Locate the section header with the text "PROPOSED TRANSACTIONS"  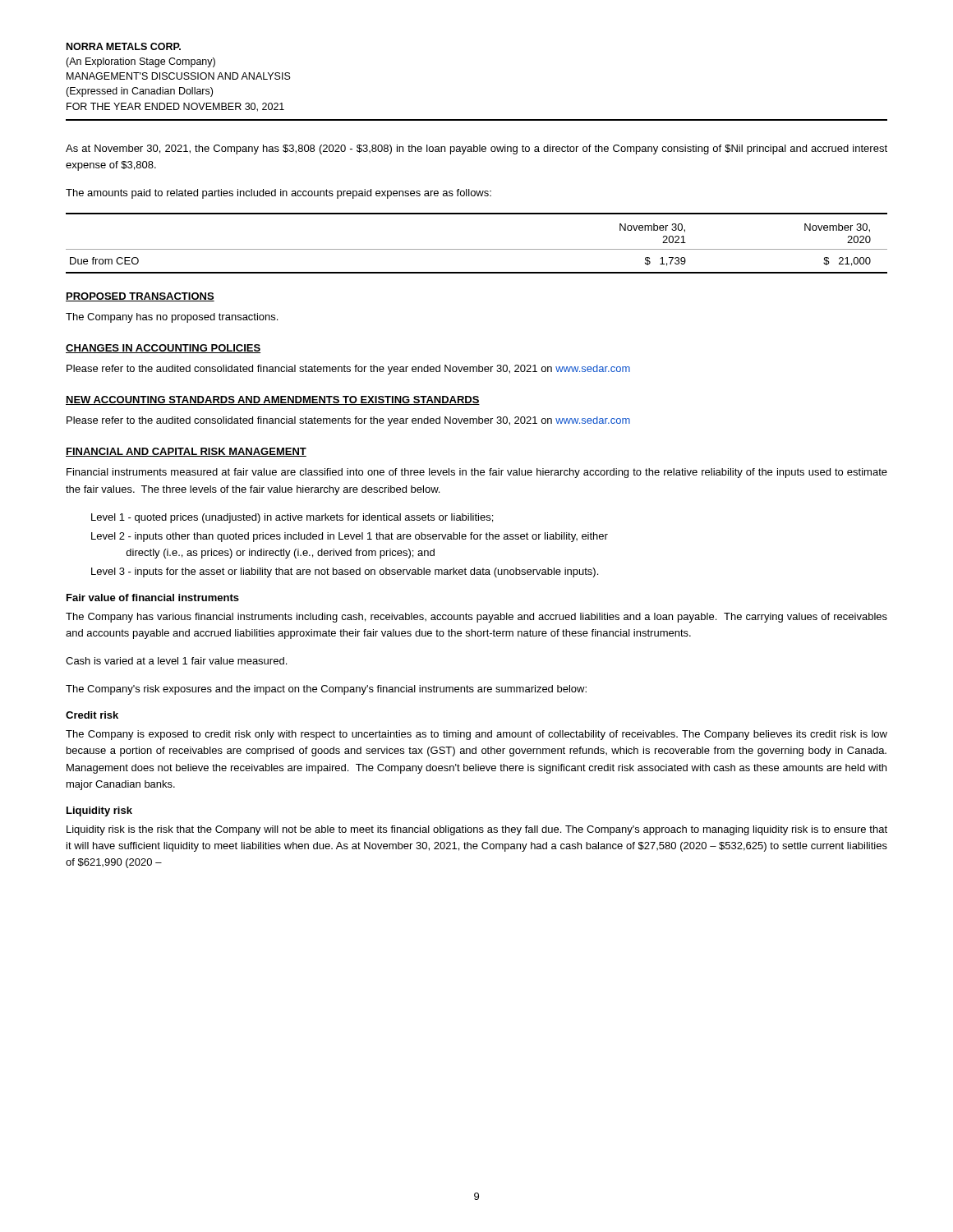coord(140,297)
